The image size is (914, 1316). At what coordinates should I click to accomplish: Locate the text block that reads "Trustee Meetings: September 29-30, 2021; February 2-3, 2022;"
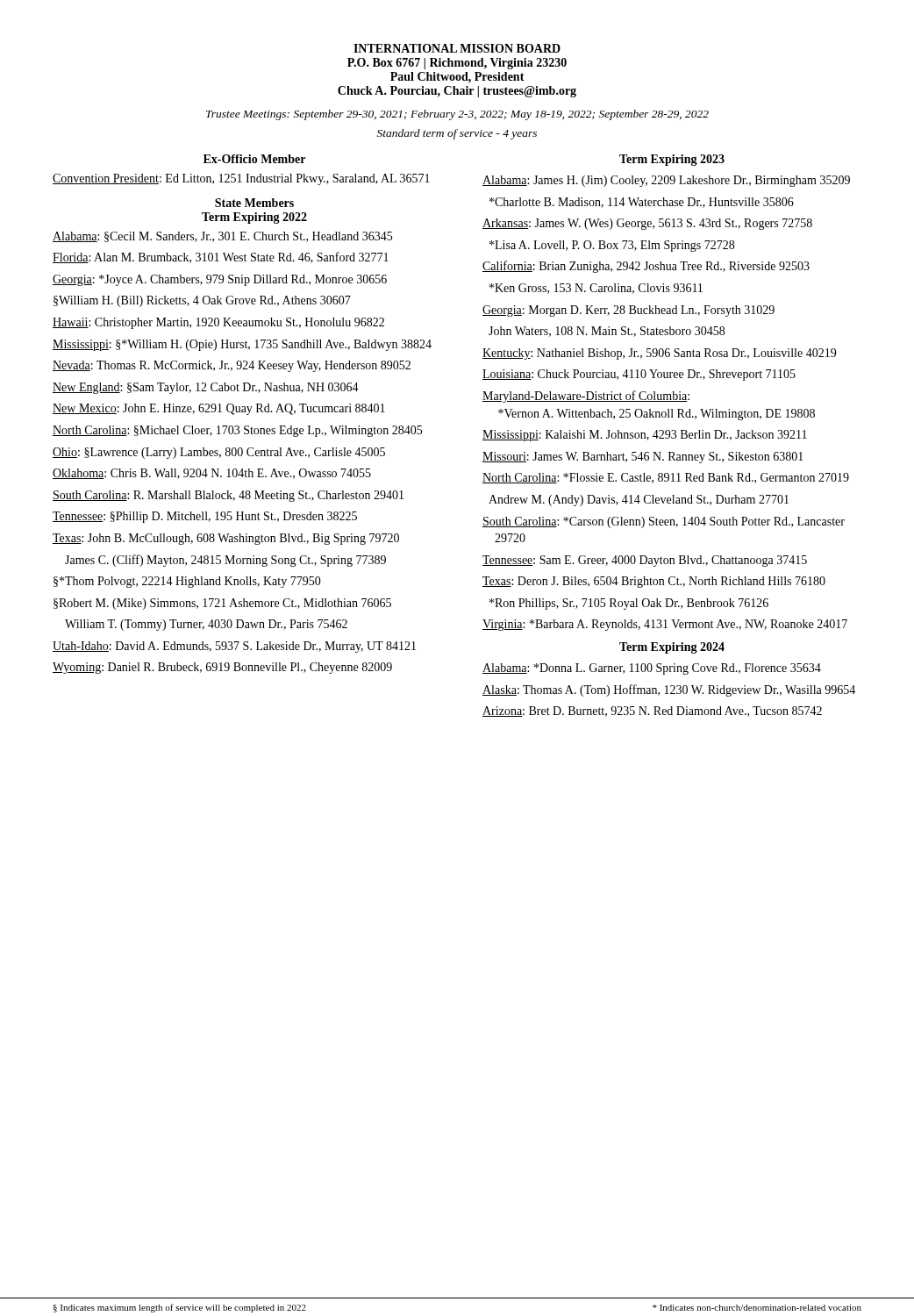[x=457, y=114]
